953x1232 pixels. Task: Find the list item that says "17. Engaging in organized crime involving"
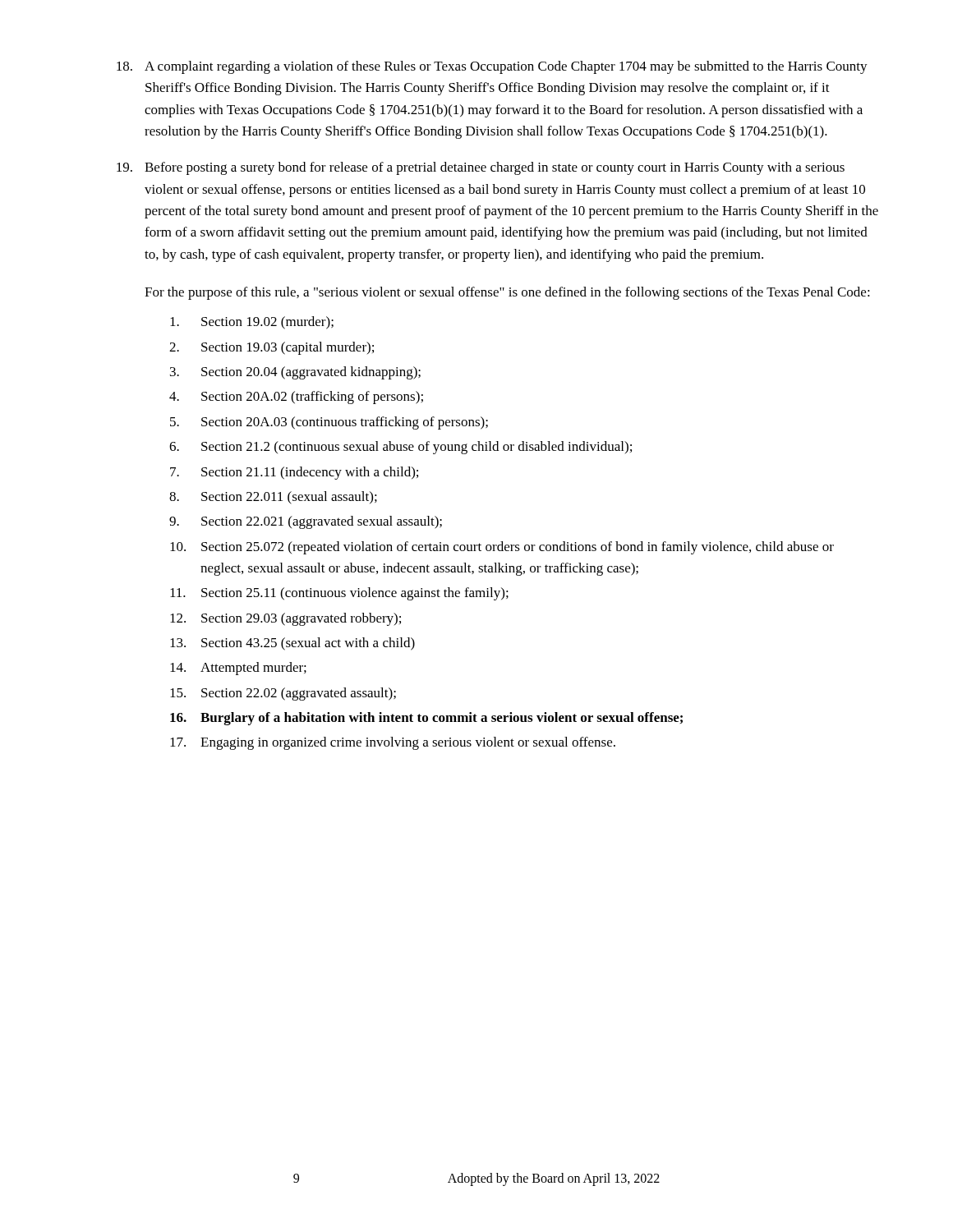tap(524, 743)
